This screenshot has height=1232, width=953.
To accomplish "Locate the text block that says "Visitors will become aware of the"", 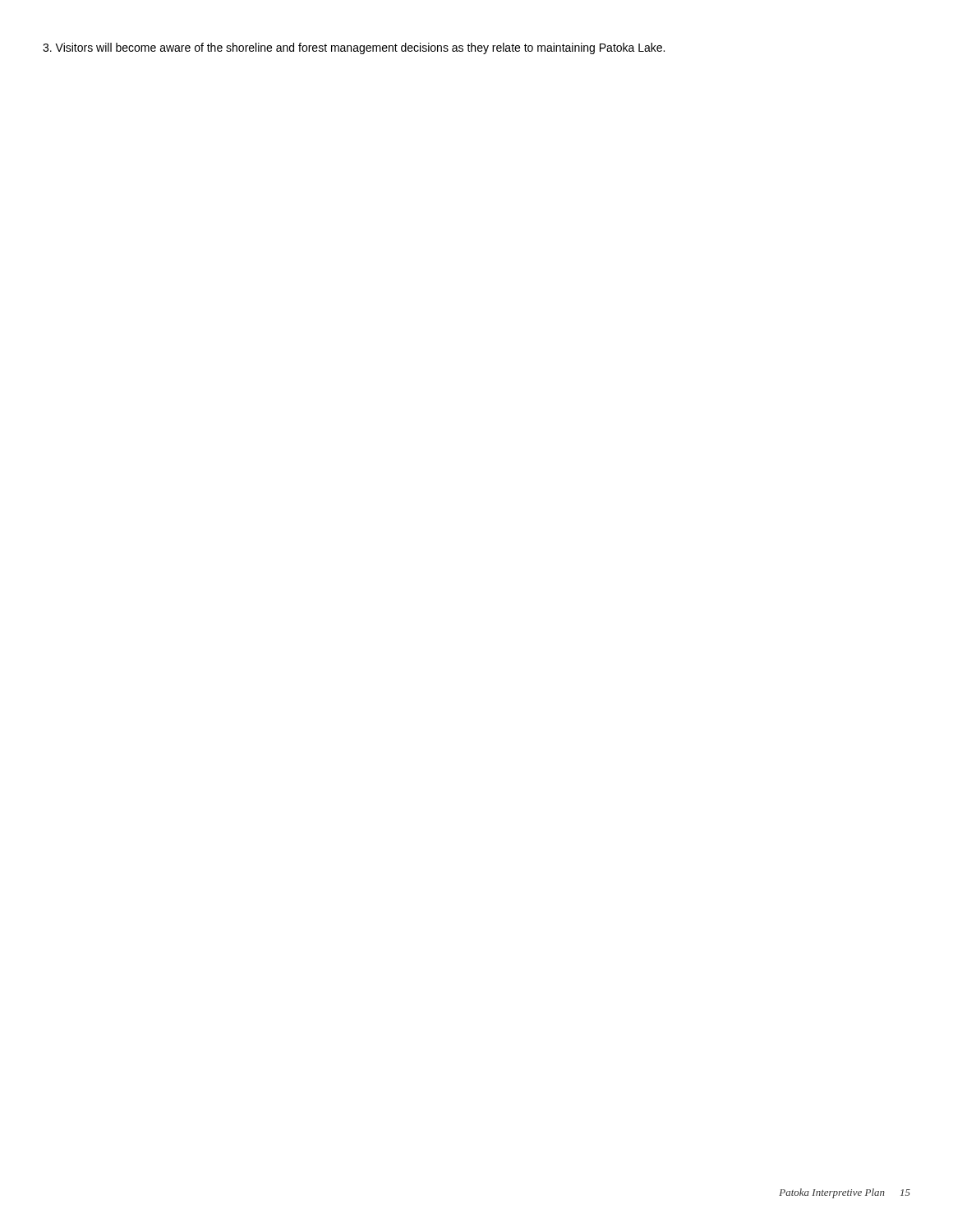I will [354, 48].
